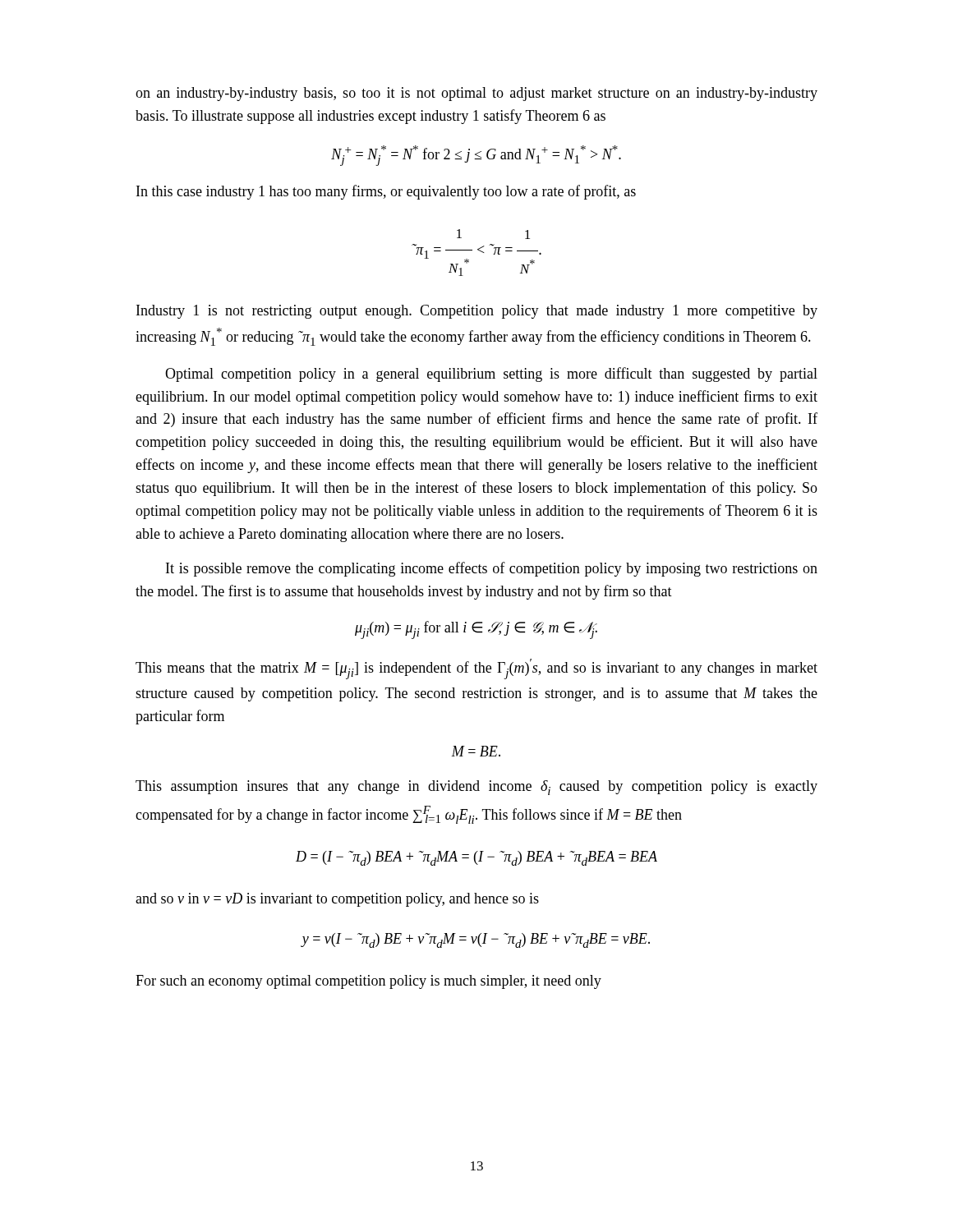This screenshot has width=953, height=1232.
Task: Select the text block that says "on an industry-by-industry basis, so too"
Action: click(476, 105)
